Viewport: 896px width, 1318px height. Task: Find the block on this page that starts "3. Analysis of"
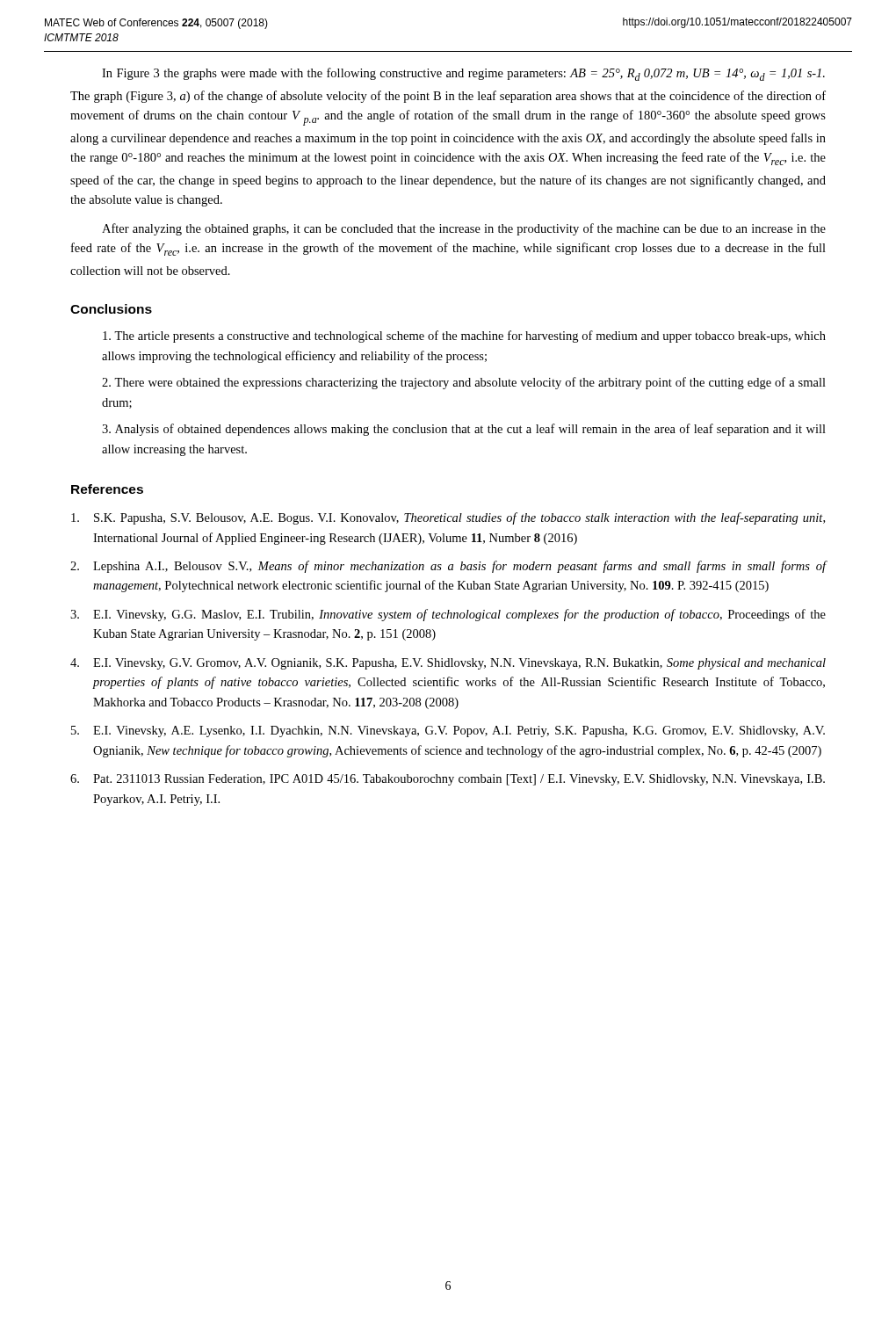(464, 439)
